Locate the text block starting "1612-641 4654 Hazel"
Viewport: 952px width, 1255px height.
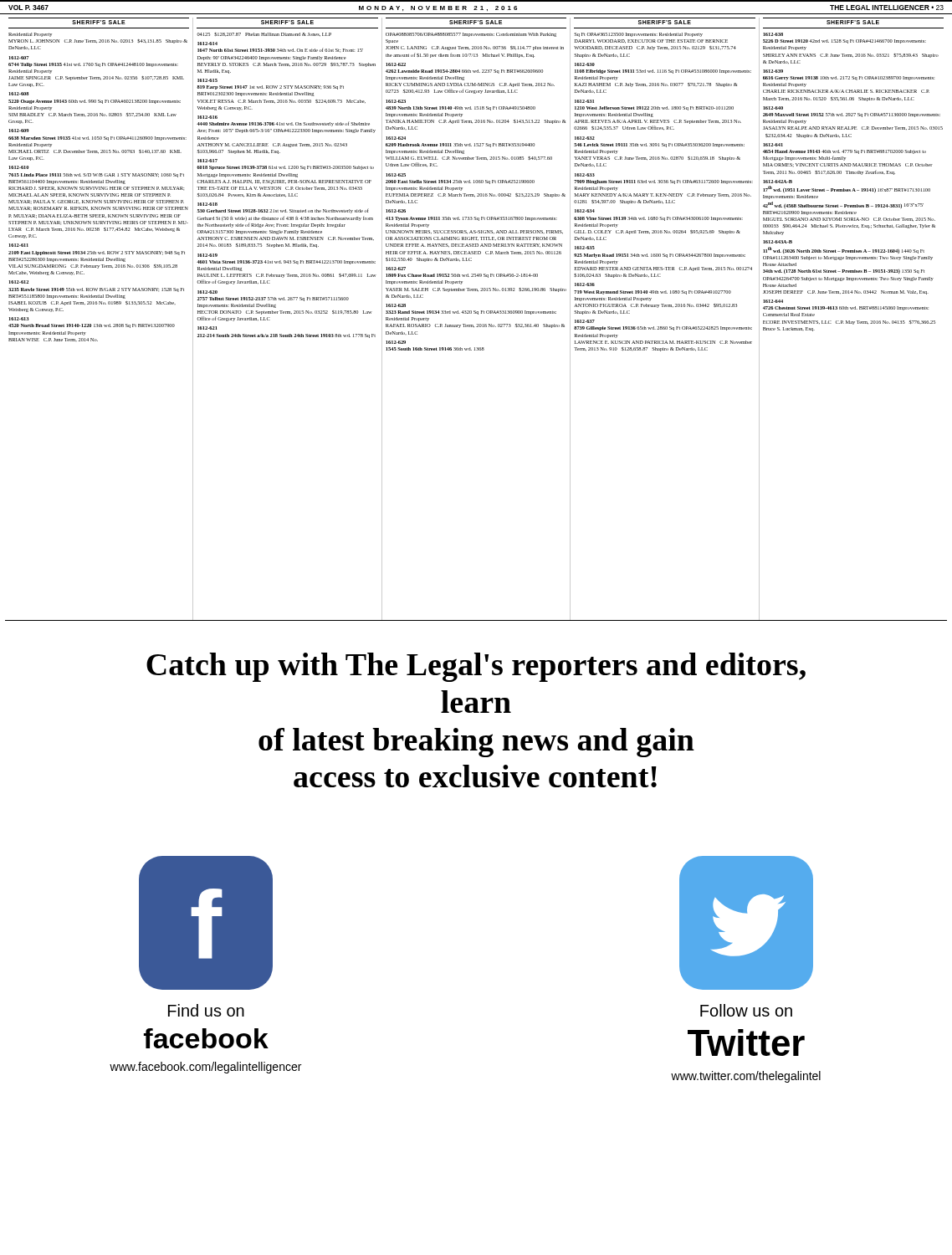point(847,158)
